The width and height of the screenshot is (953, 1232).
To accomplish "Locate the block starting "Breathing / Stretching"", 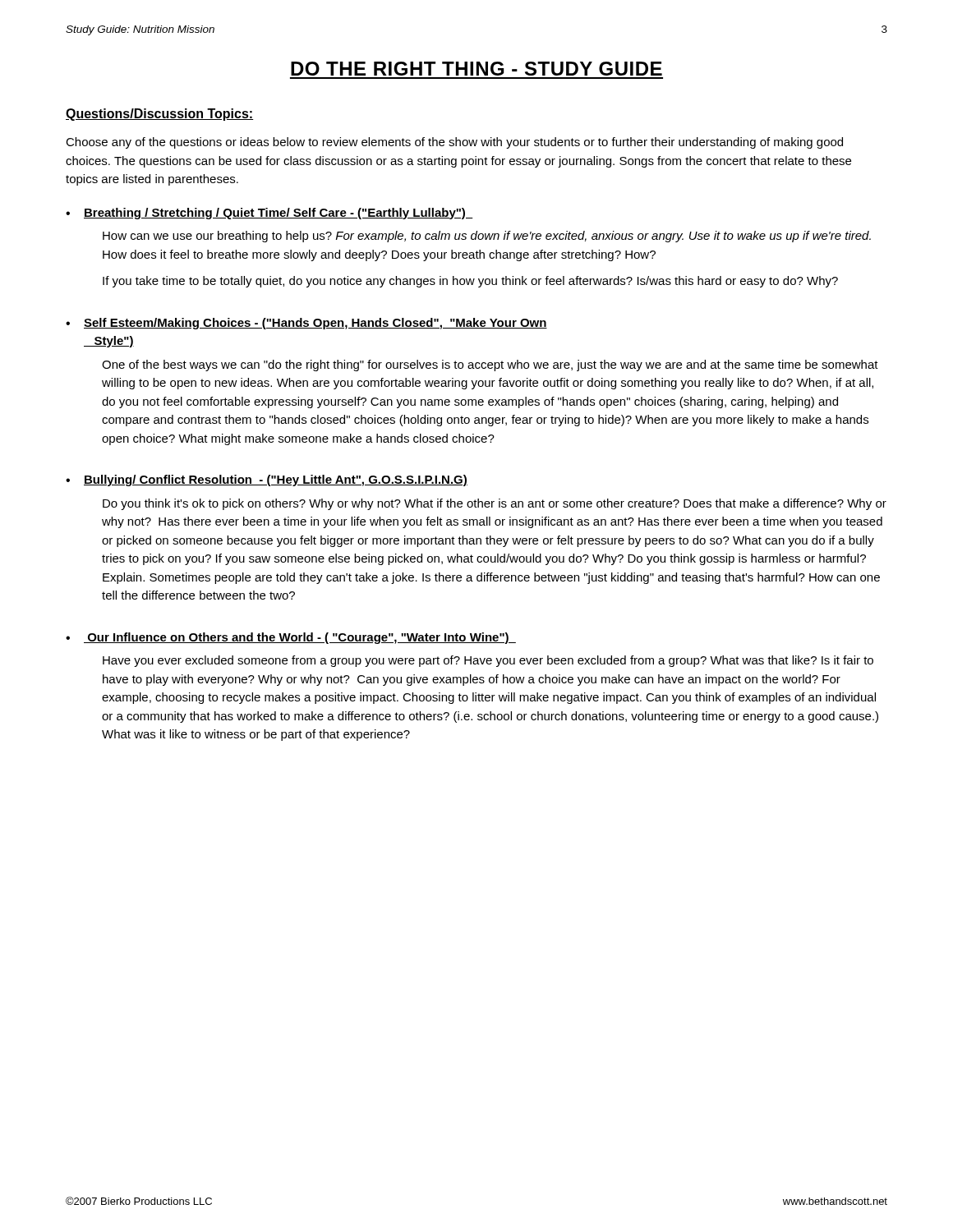I will pyautogui.click(x=486, y=248).
